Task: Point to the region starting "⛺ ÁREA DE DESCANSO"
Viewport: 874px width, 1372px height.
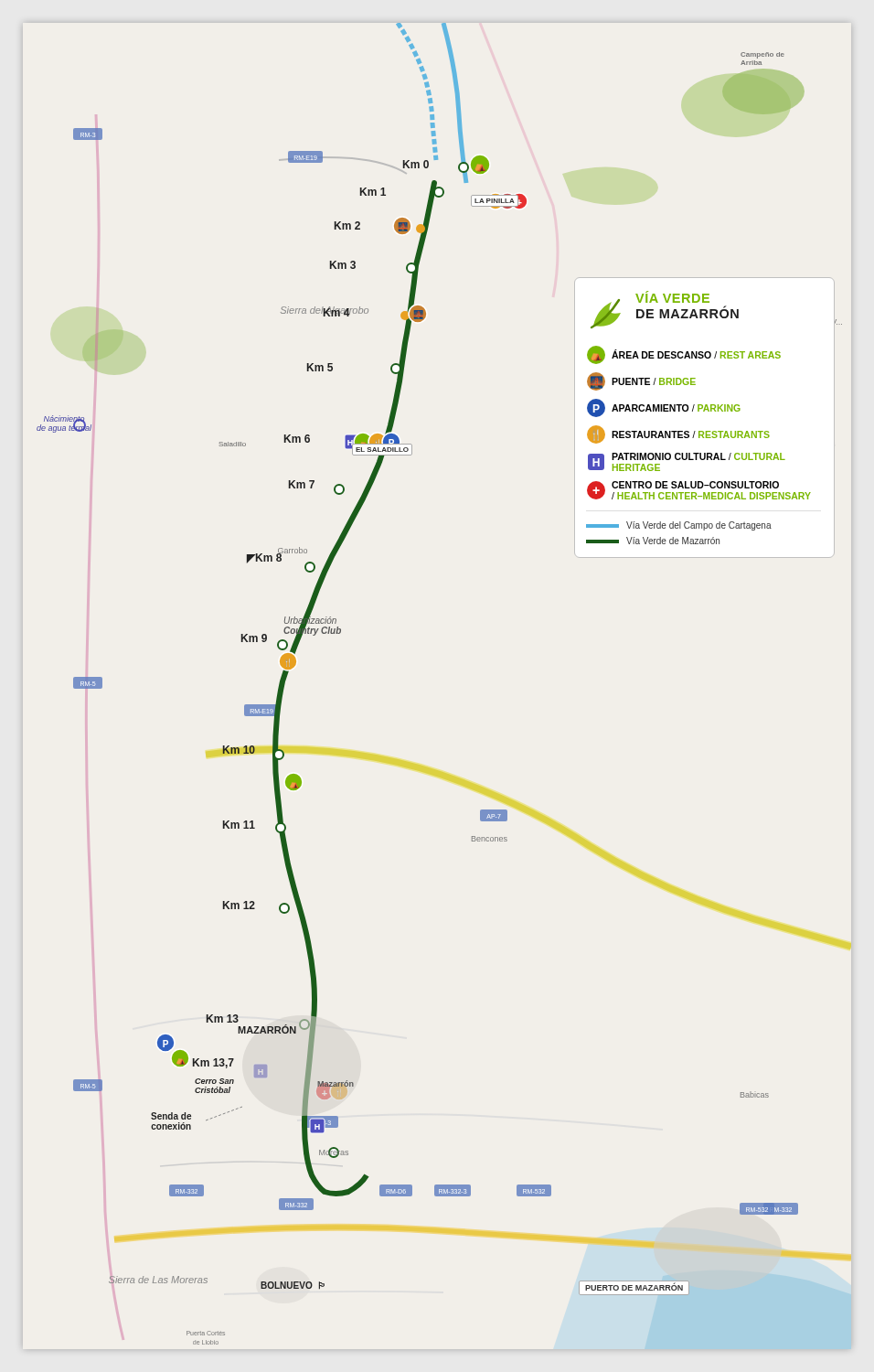Action: click(x=684, y=355)
